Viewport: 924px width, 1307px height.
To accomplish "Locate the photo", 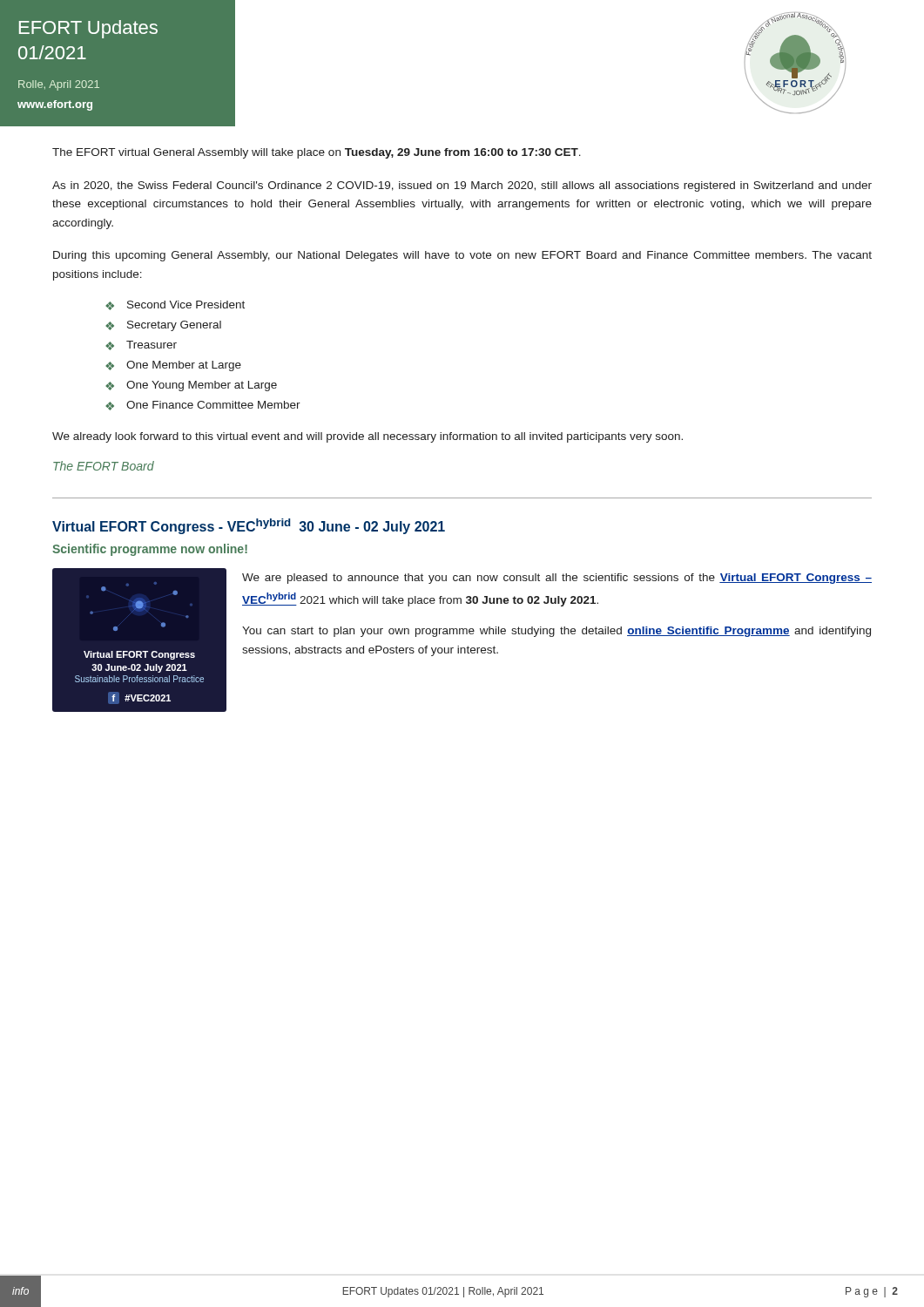I will pyautogui.click(x=139, y=640).
